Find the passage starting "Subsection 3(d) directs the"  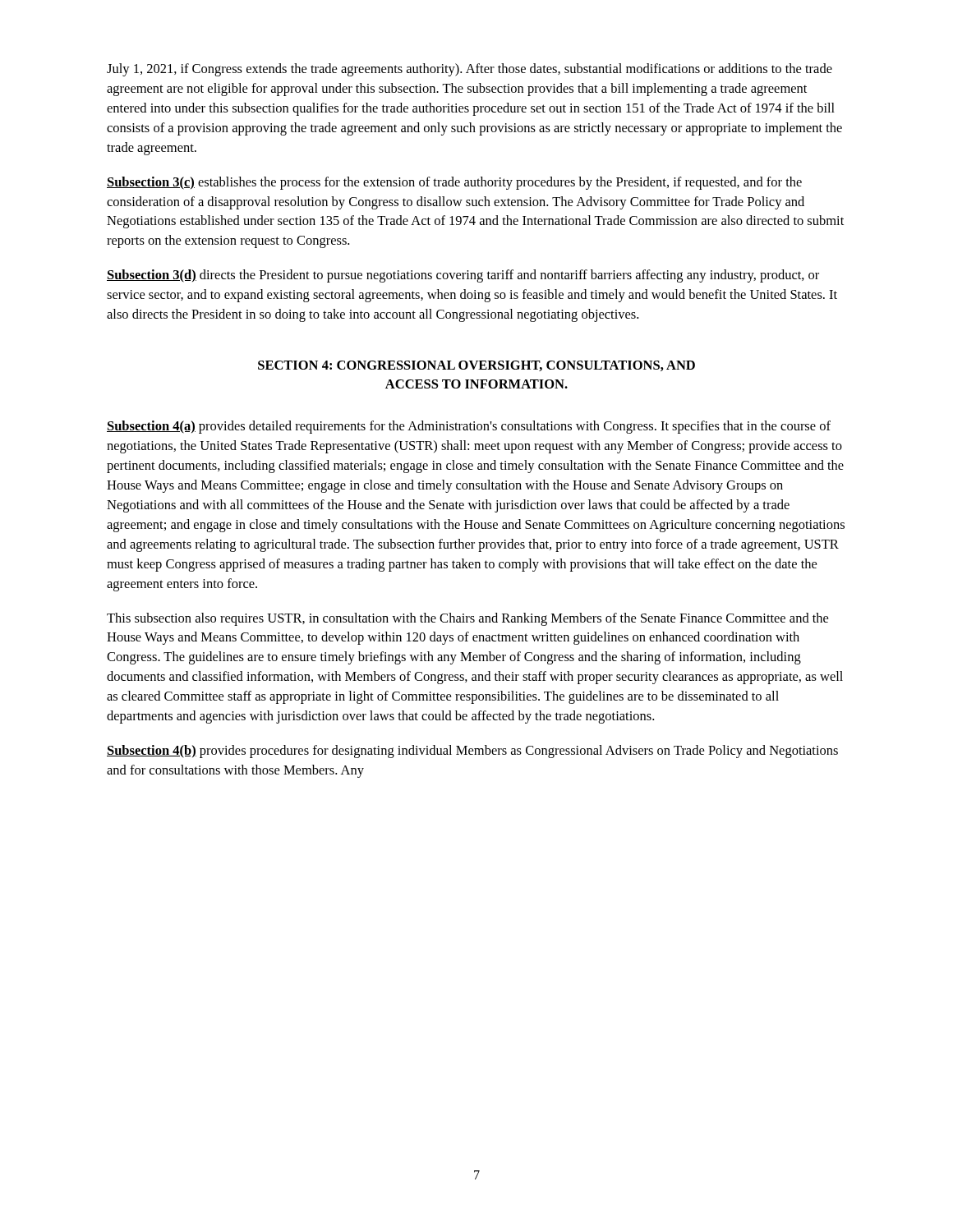tap(472, 295)
